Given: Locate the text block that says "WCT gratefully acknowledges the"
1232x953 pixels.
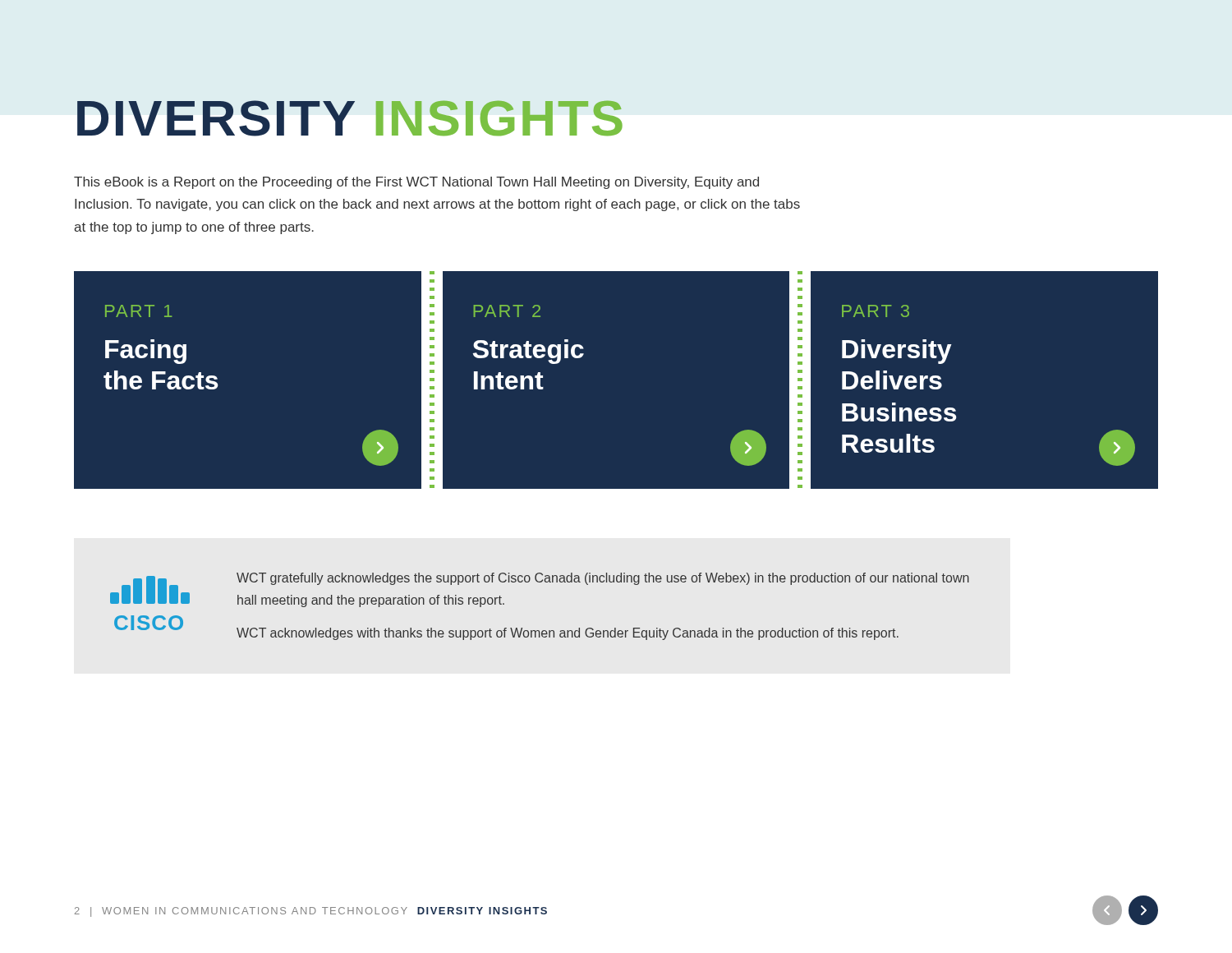Looking at the screenshot, I should pyautogui.click(x=603, y=579).
